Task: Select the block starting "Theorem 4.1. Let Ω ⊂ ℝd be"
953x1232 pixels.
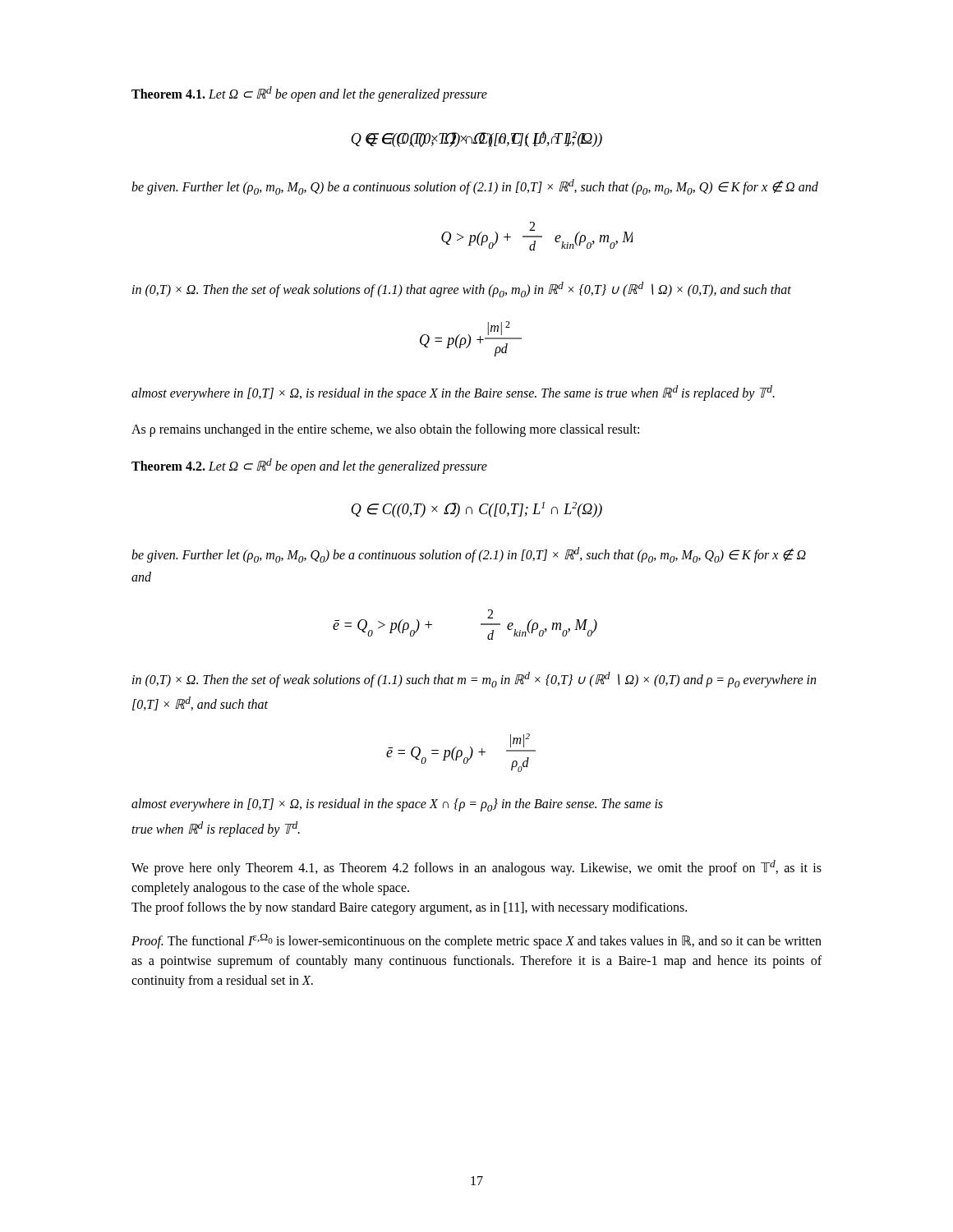Action: (309, 93)
